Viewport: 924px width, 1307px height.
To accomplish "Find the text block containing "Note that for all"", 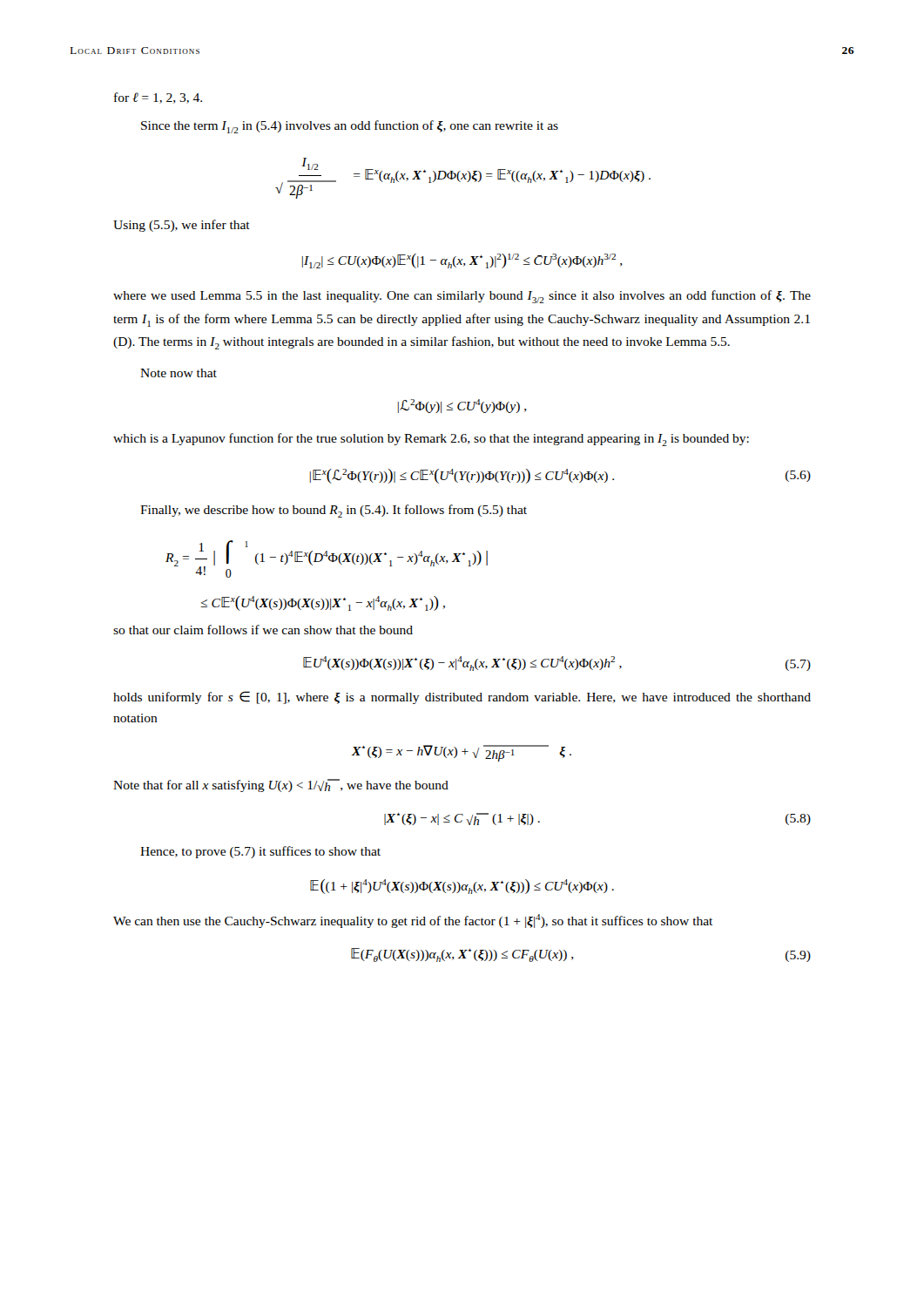I will (281, 786).
